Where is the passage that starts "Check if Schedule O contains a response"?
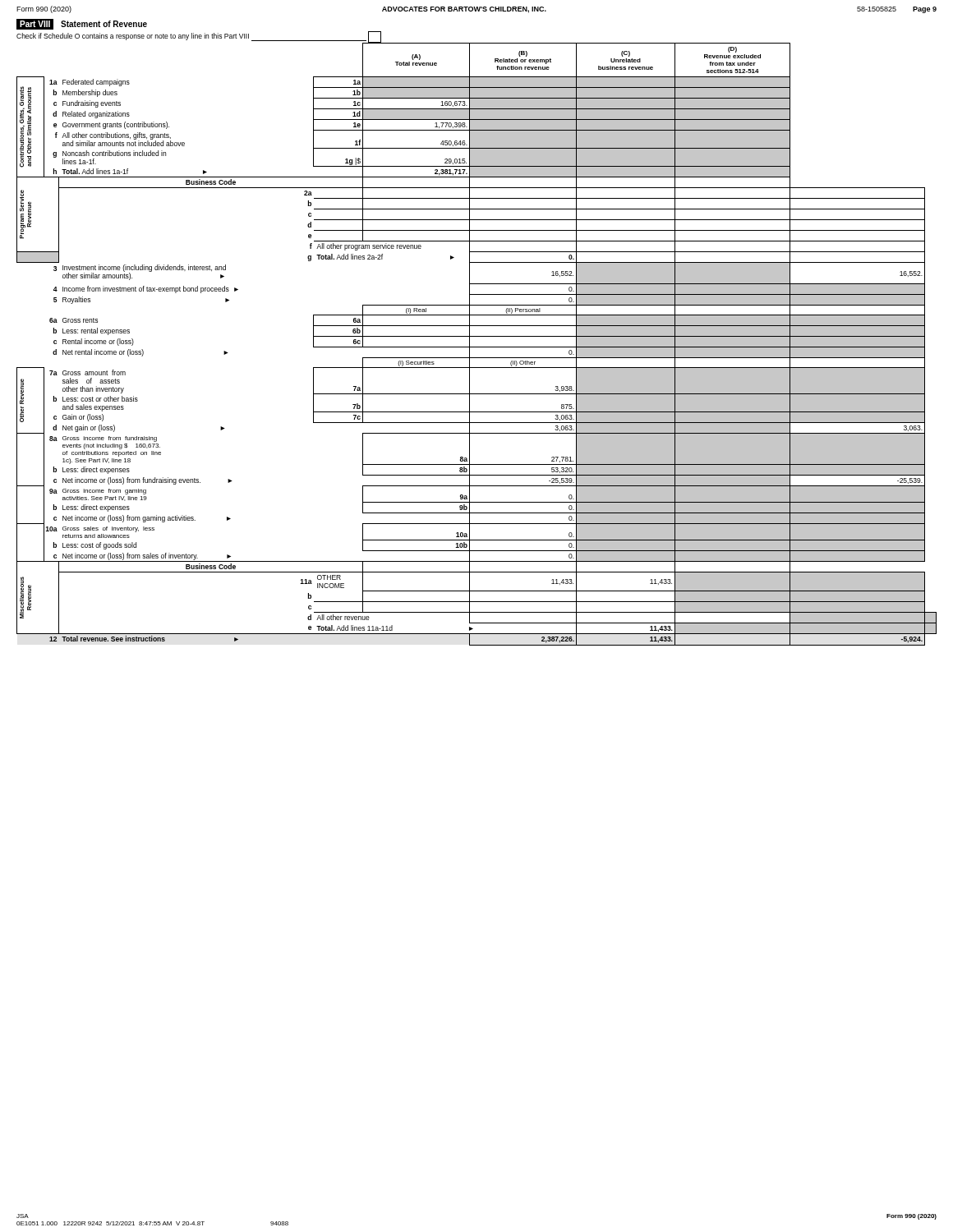This screenshot has height=1232, width=953. click(x=199, y=37)
